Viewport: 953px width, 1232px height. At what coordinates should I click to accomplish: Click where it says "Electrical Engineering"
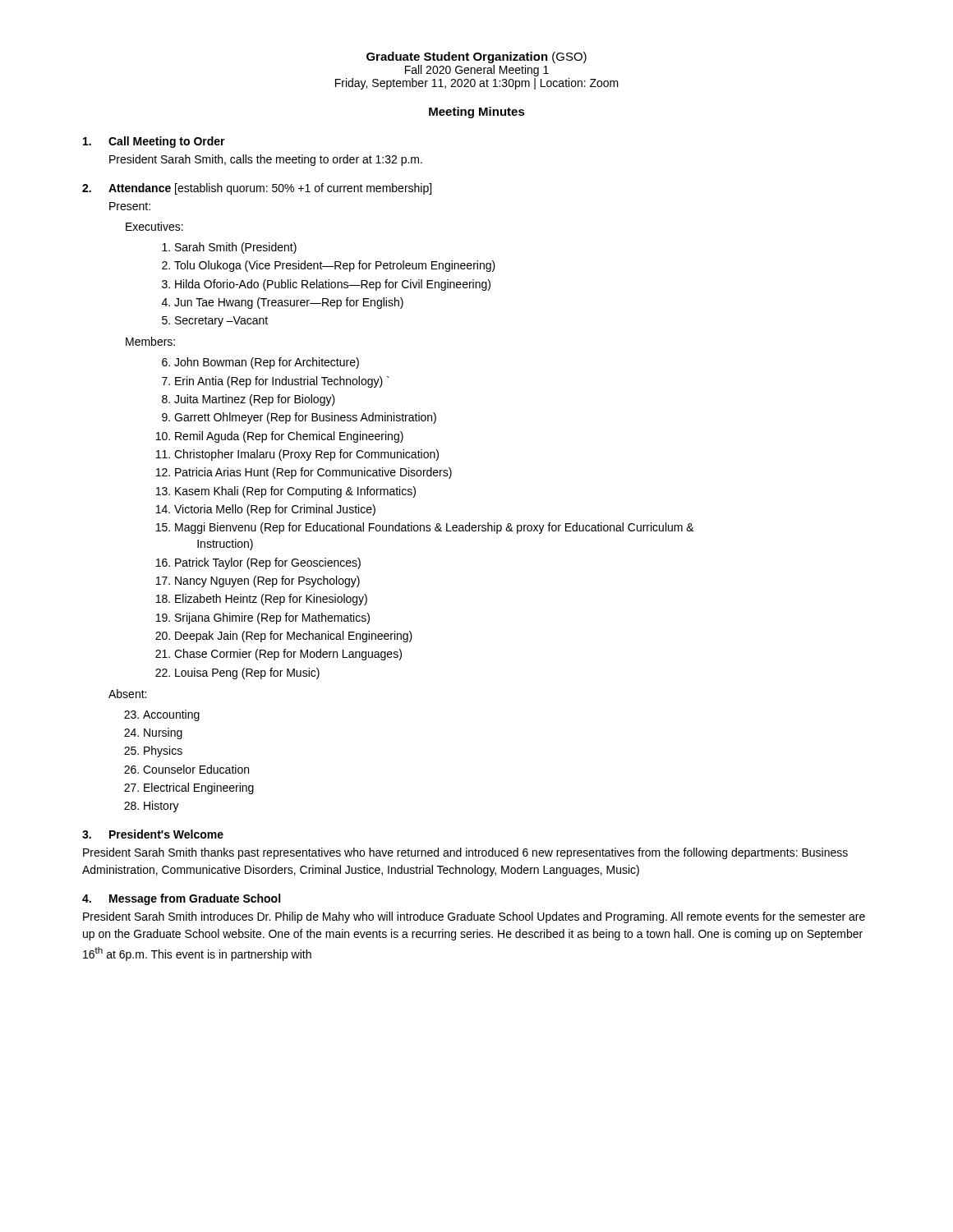point(199,788)
